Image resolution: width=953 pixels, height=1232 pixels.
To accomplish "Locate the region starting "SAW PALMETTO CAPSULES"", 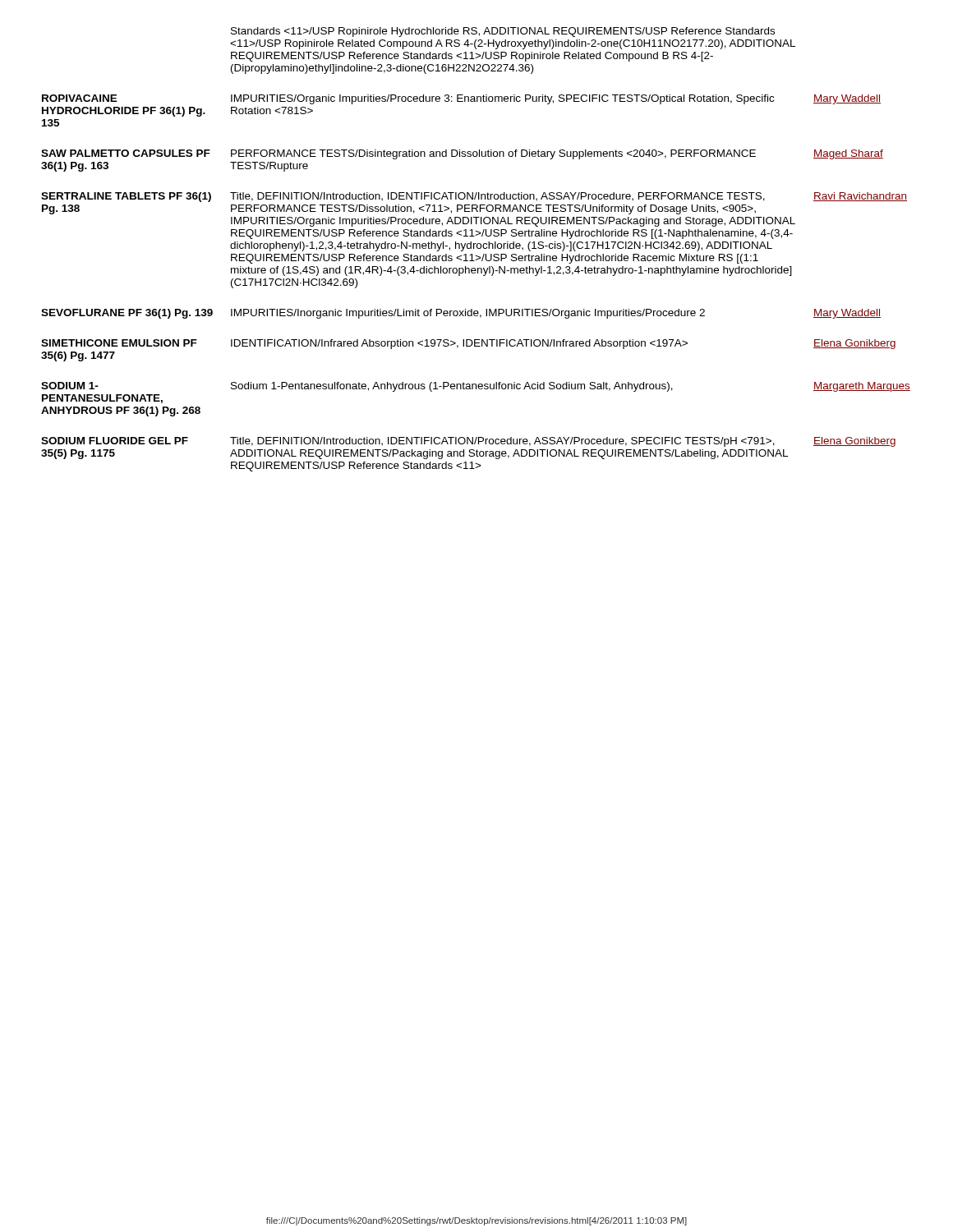I will pyautogui.click(x=126, y=159).
